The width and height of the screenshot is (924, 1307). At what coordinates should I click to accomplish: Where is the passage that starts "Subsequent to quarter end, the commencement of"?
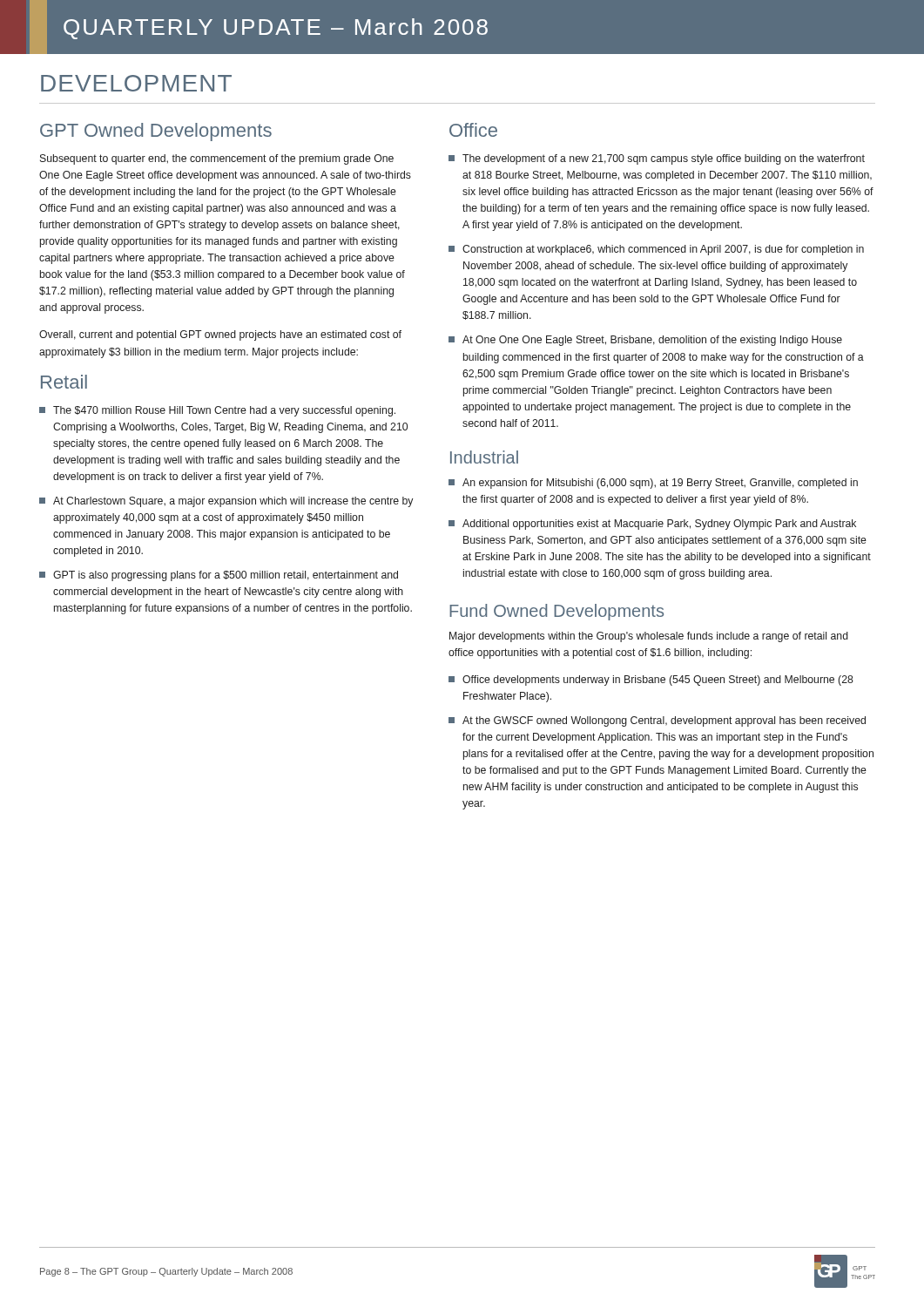pos(225,233)
